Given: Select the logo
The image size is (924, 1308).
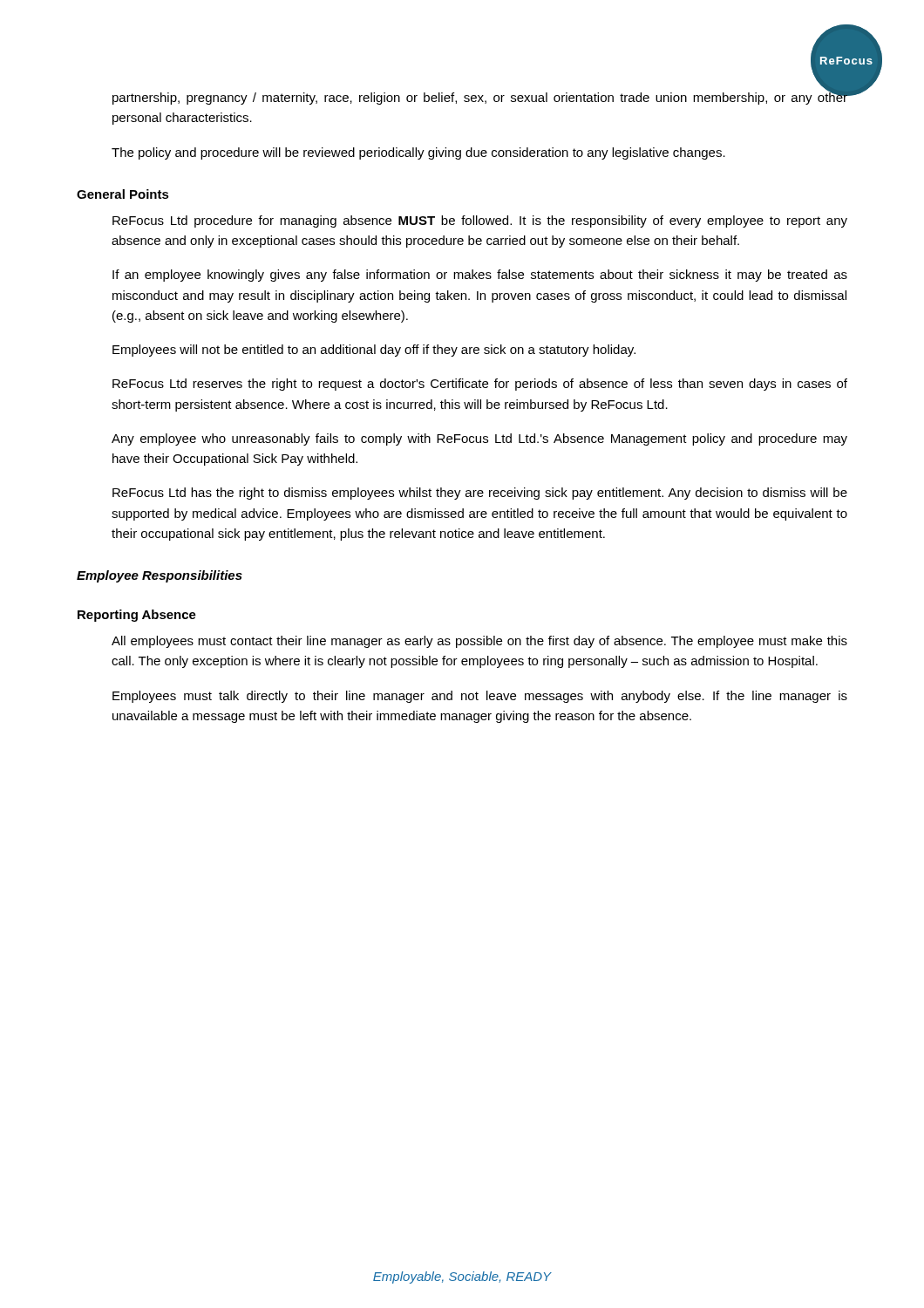Looking at the screenshot, I should (x=846, y=61).
